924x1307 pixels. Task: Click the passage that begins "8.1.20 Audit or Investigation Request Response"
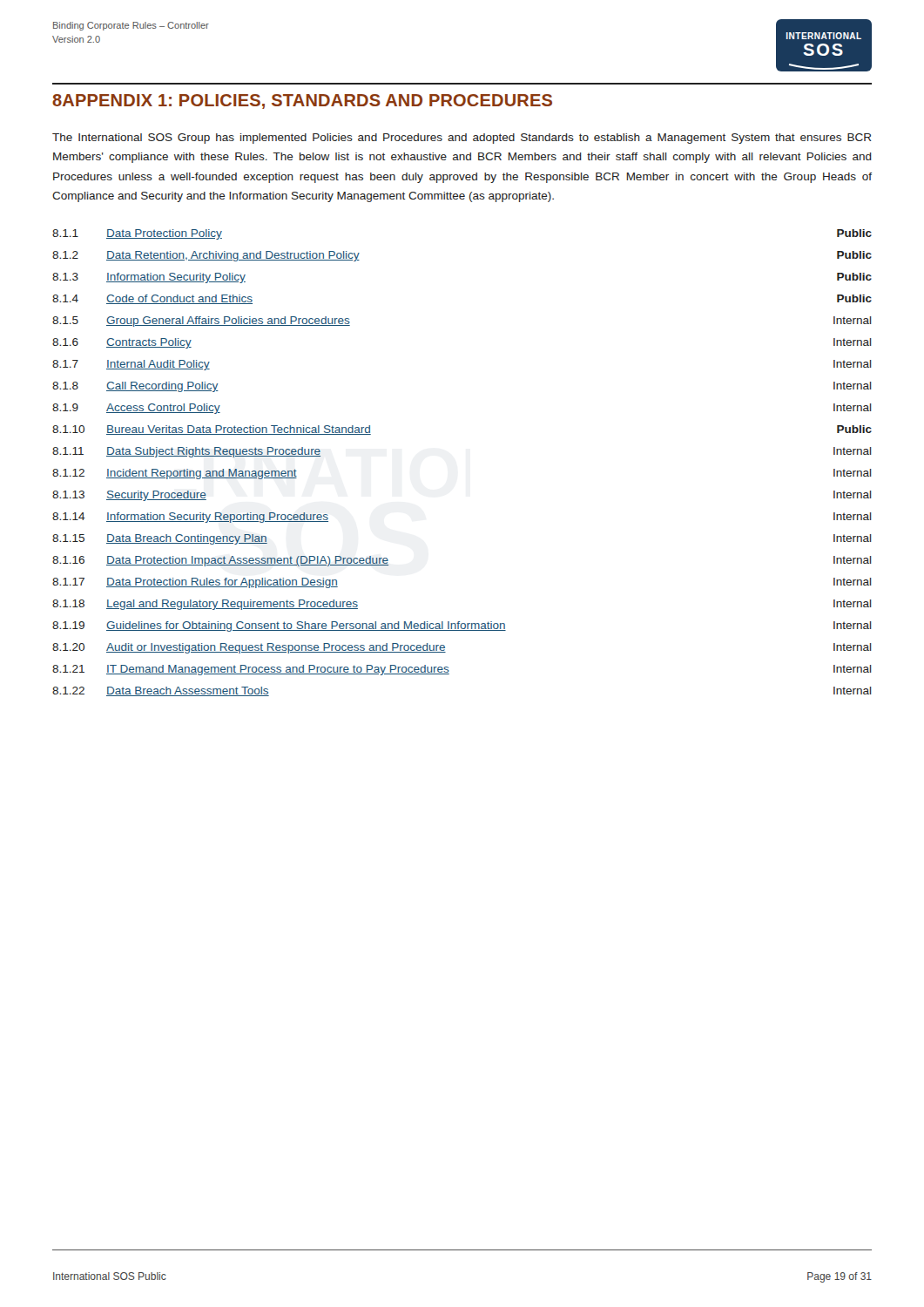(66, 648)
